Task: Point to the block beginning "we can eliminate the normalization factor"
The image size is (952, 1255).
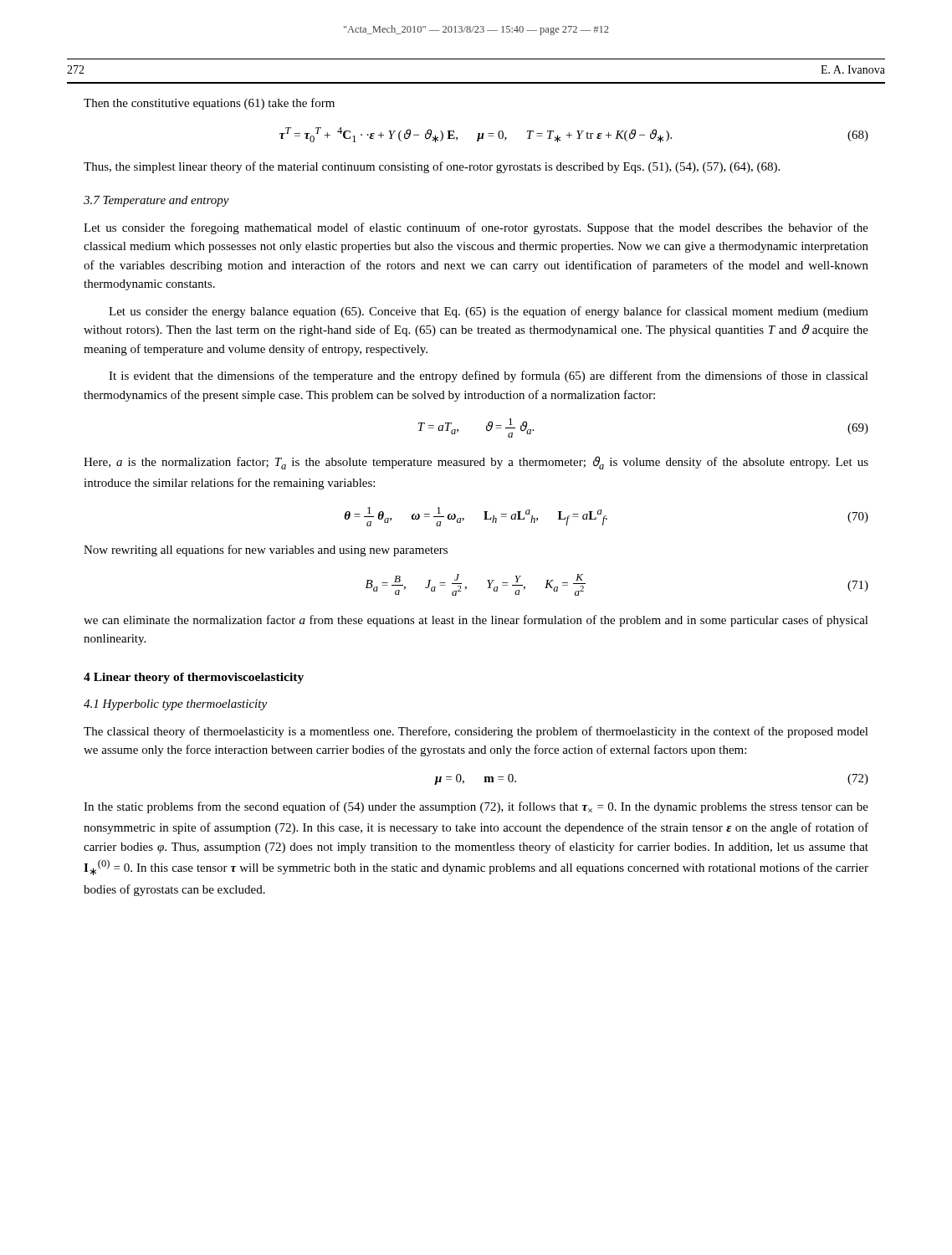Action: click(x=476, y=630)
